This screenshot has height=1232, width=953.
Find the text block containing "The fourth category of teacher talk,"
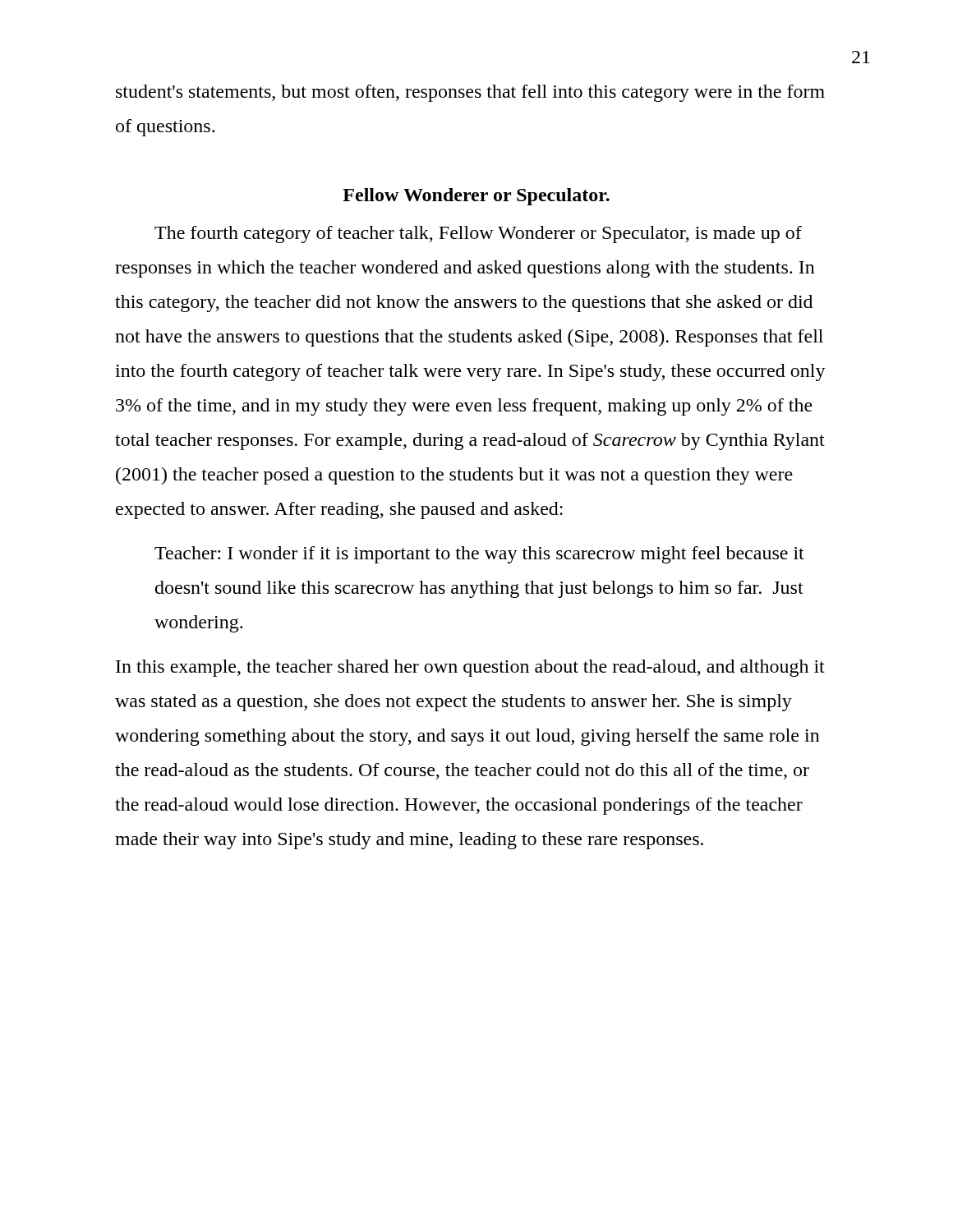[x=476, y=370]
